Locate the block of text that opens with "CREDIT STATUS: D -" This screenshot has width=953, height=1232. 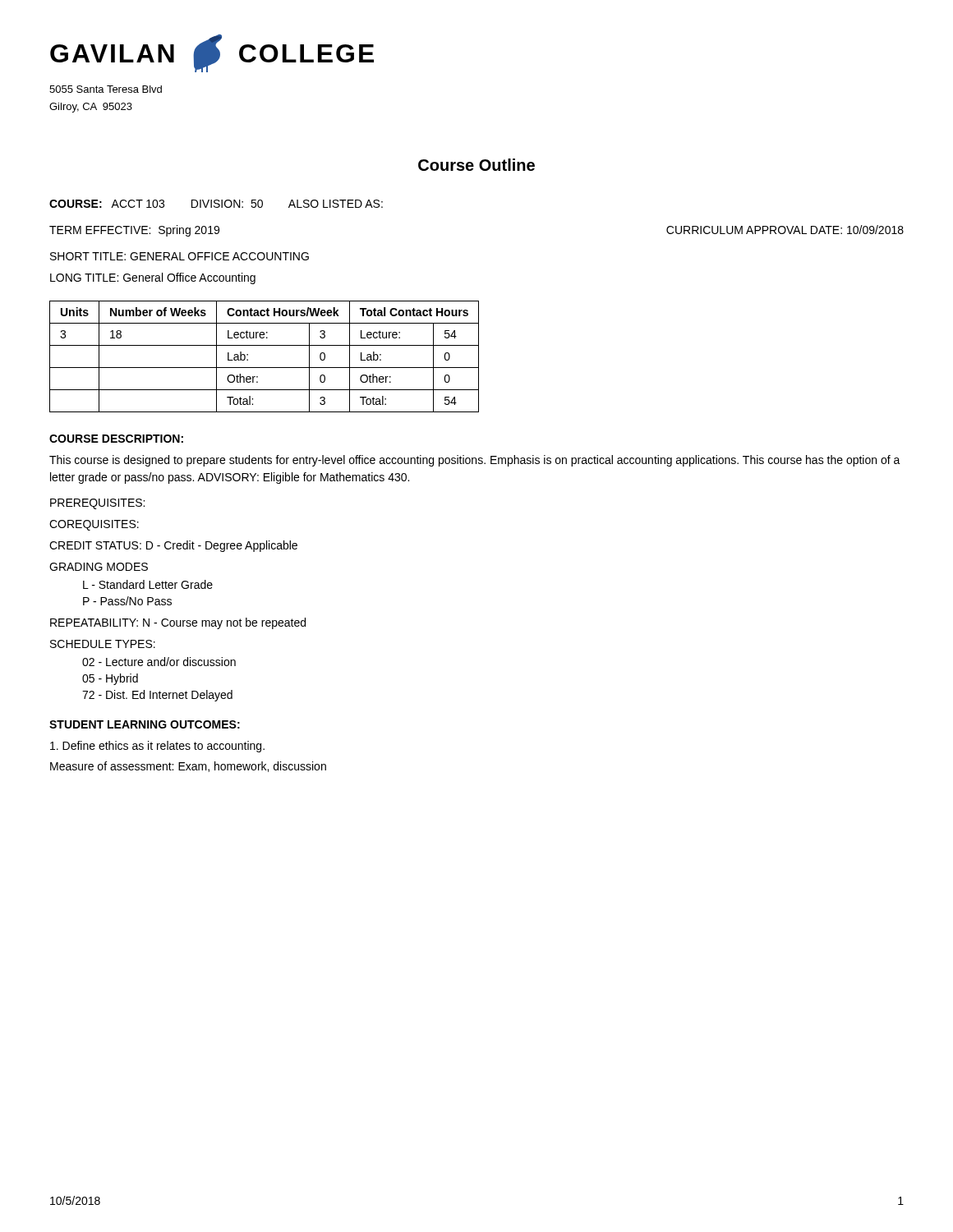click(174, 545)
